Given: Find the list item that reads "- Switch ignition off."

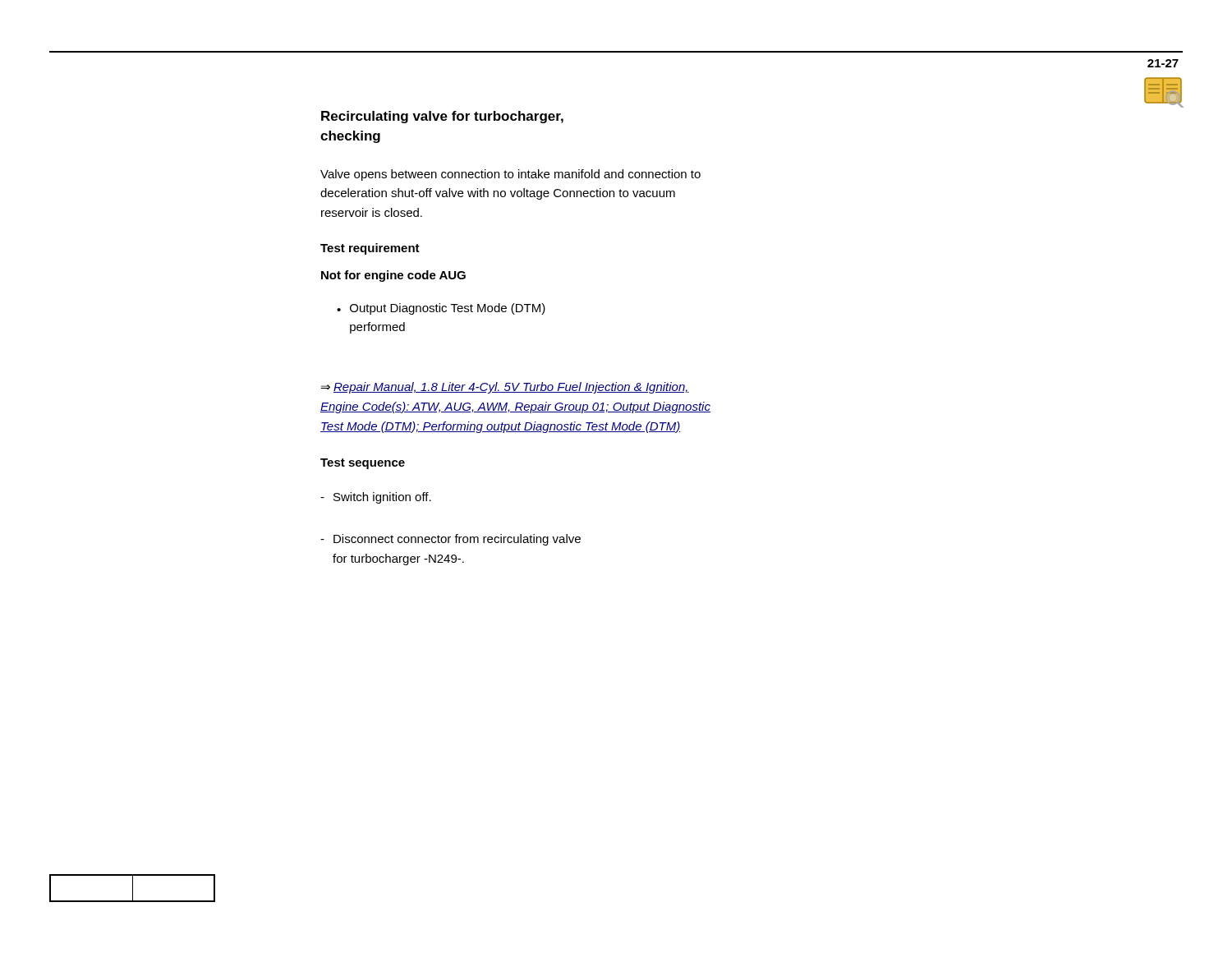Looking at the screenshot, I should pos(376,497).
